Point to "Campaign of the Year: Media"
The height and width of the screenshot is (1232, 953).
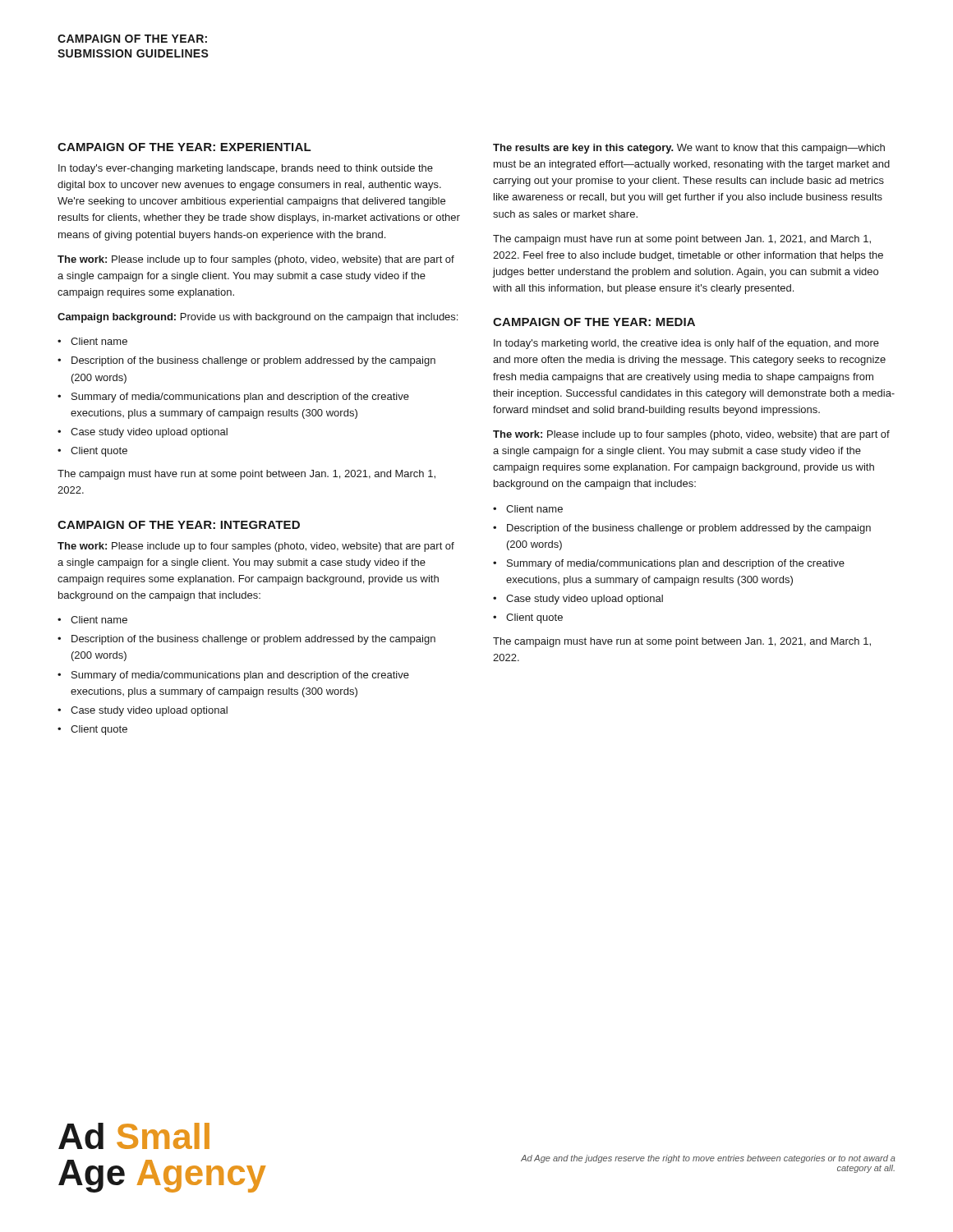pos(594,322)
